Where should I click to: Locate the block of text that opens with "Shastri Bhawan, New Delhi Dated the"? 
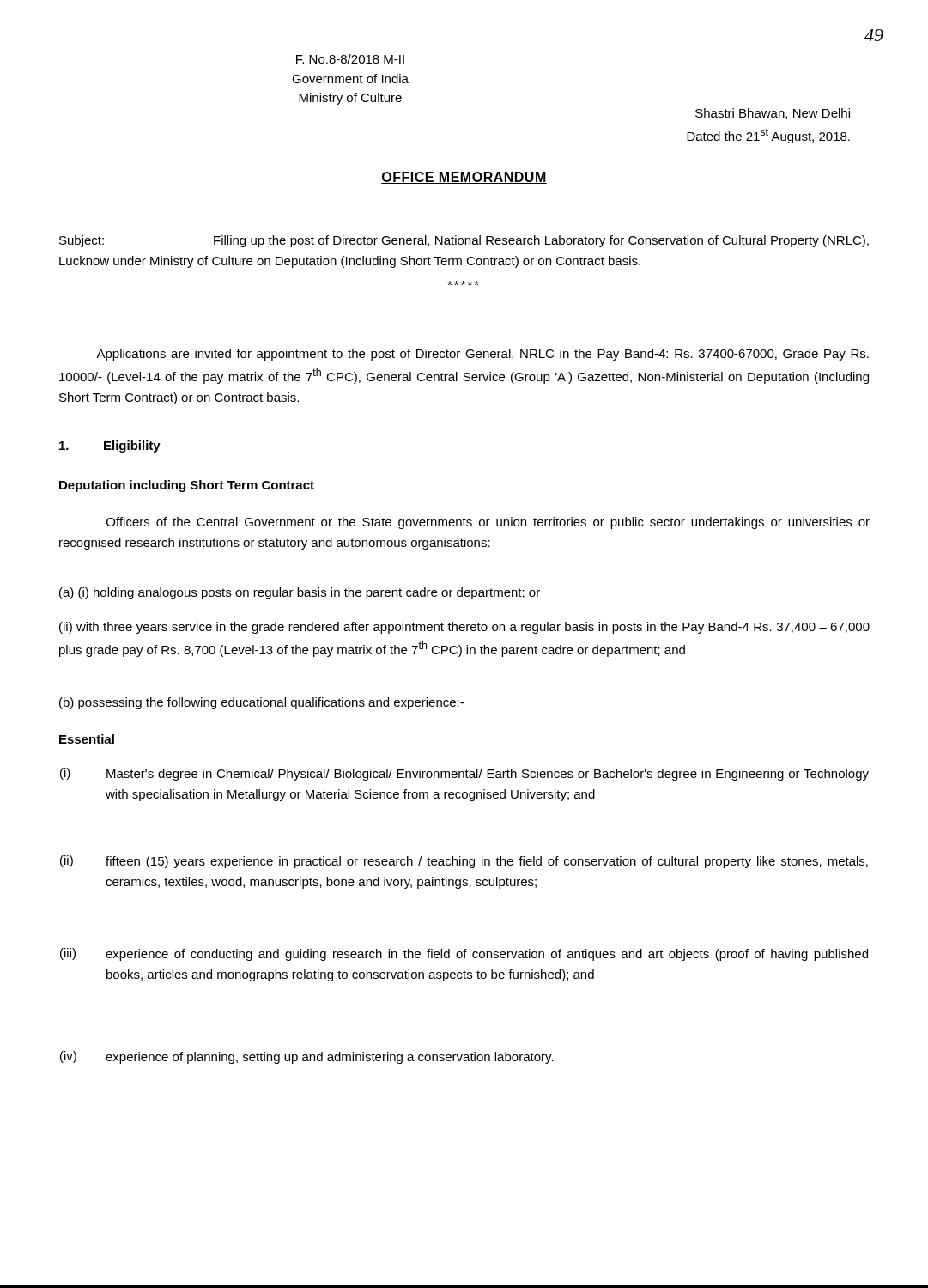click(768, 124)
